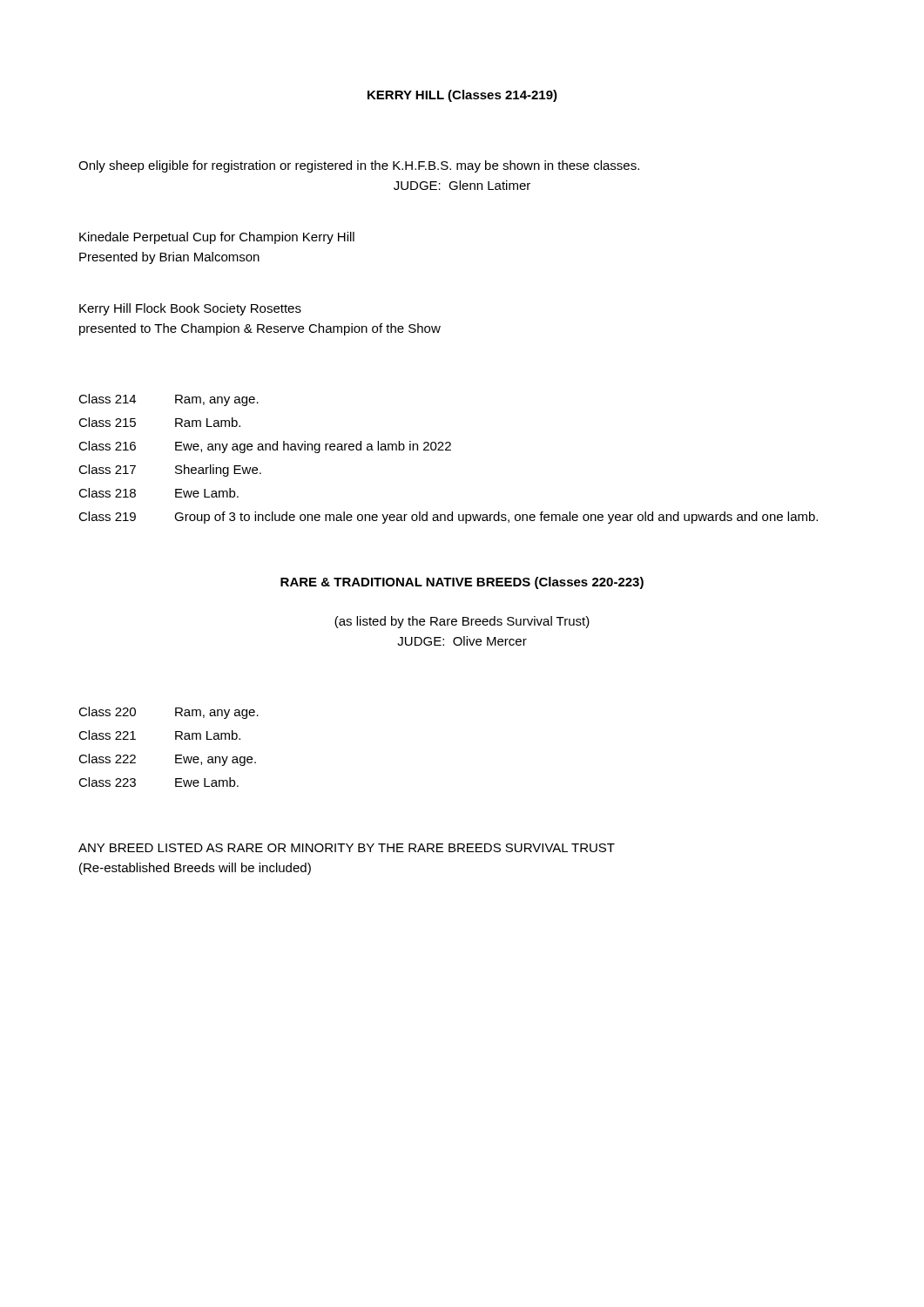Locate the text block that says "(Re-established Breeds will be"
Image resolution: width=924 pixels, height=1307 pixels.
[x=195, y=867]
